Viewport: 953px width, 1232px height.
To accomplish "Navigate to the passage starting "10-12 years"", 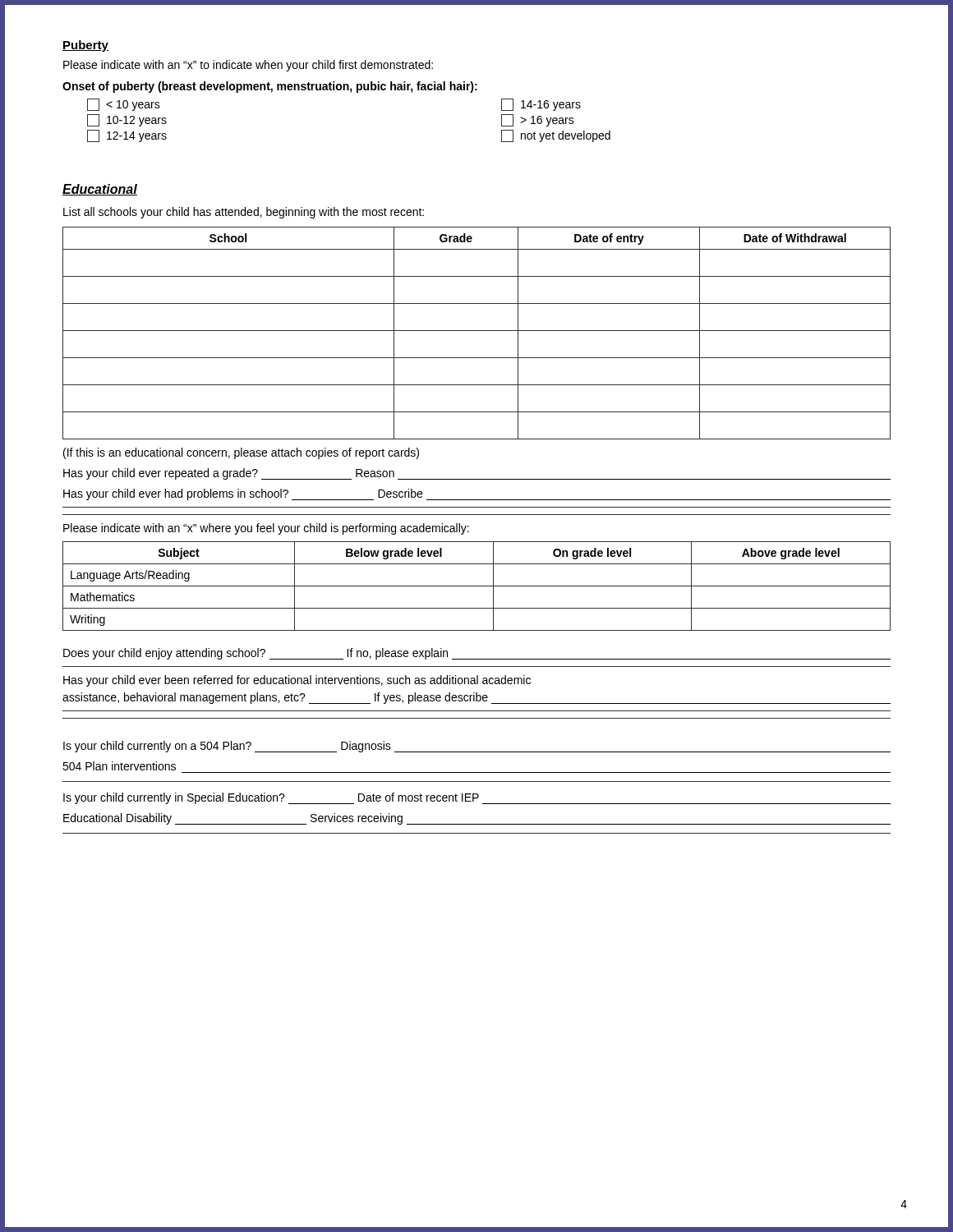I will point(127,120).
